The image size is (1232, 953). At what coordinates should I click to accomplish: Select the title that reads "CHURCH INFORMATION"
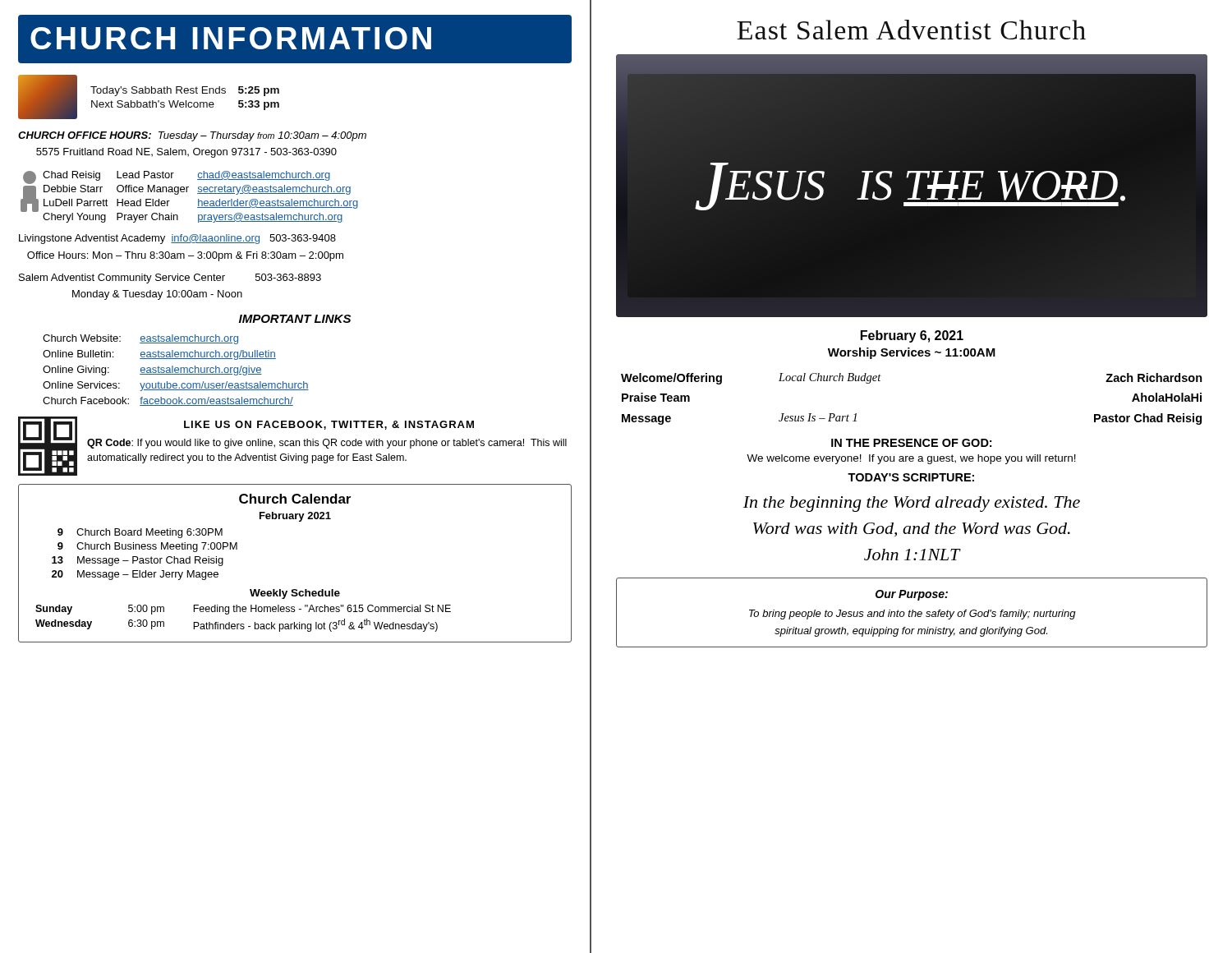click(295, 39)
